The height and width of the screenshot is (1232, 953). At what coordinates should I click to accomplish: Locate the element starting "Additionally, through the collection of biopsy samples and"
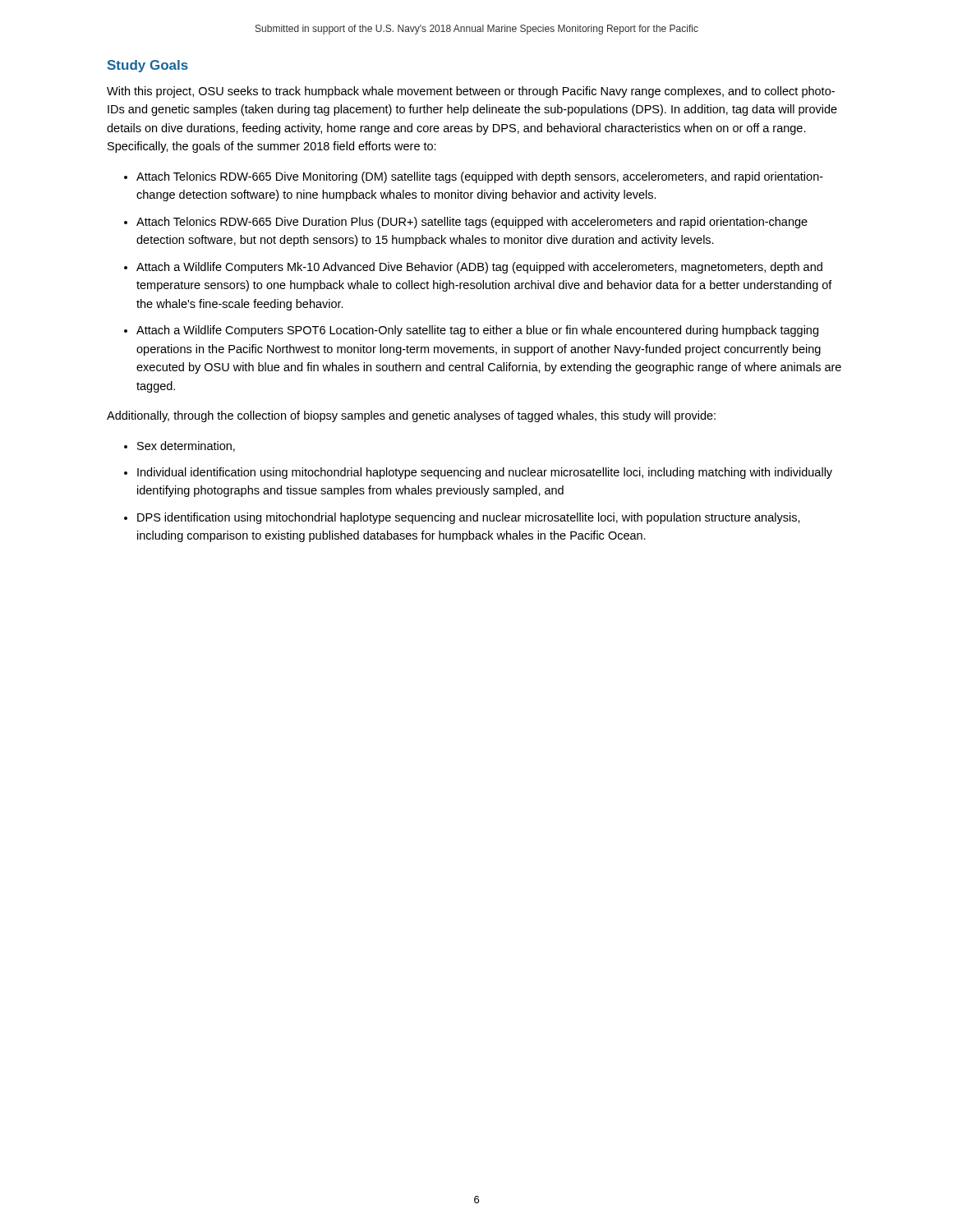tap(412, 416)
